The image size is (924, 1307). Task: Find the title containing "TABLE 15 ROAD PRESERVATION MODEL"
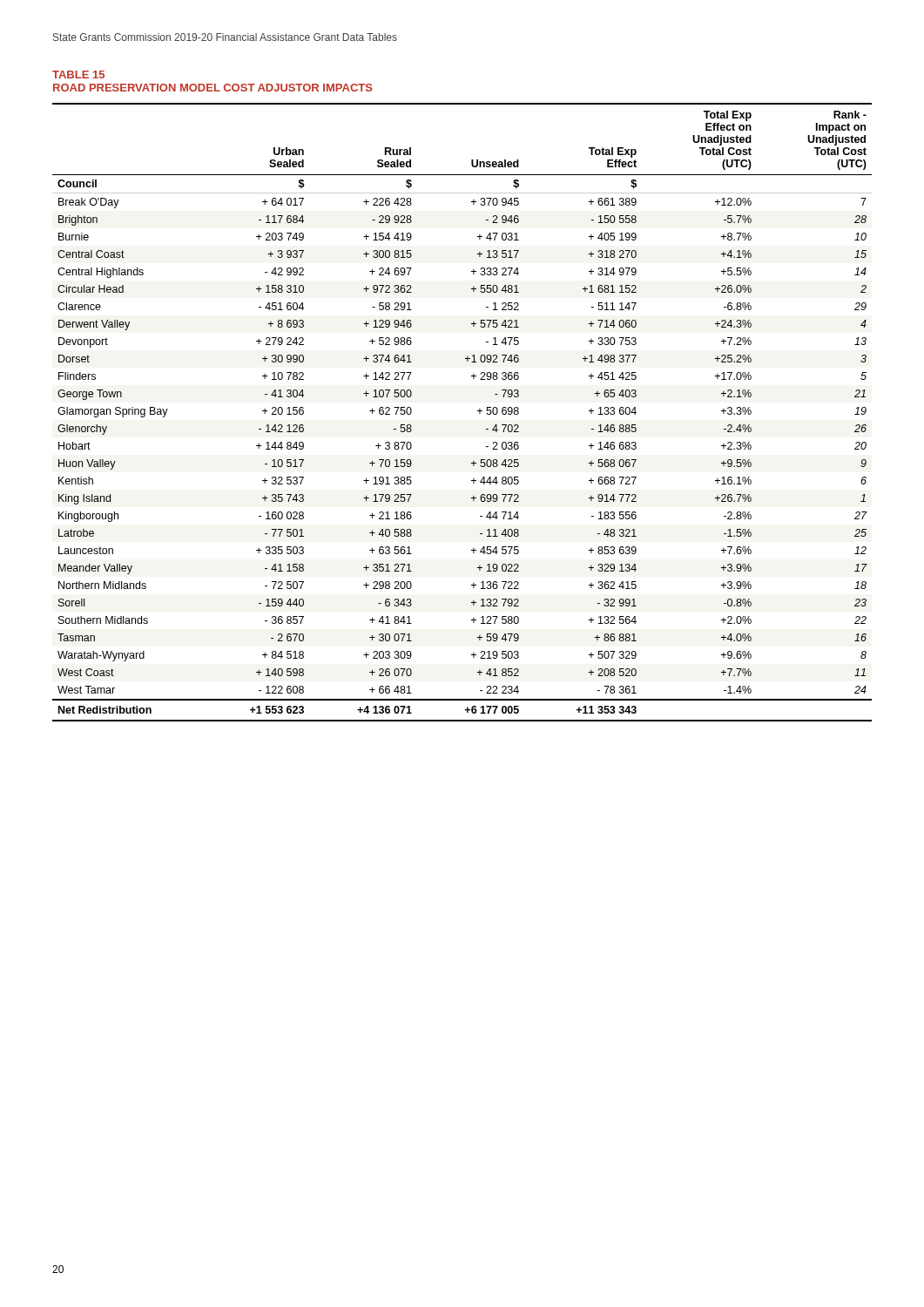212,81
